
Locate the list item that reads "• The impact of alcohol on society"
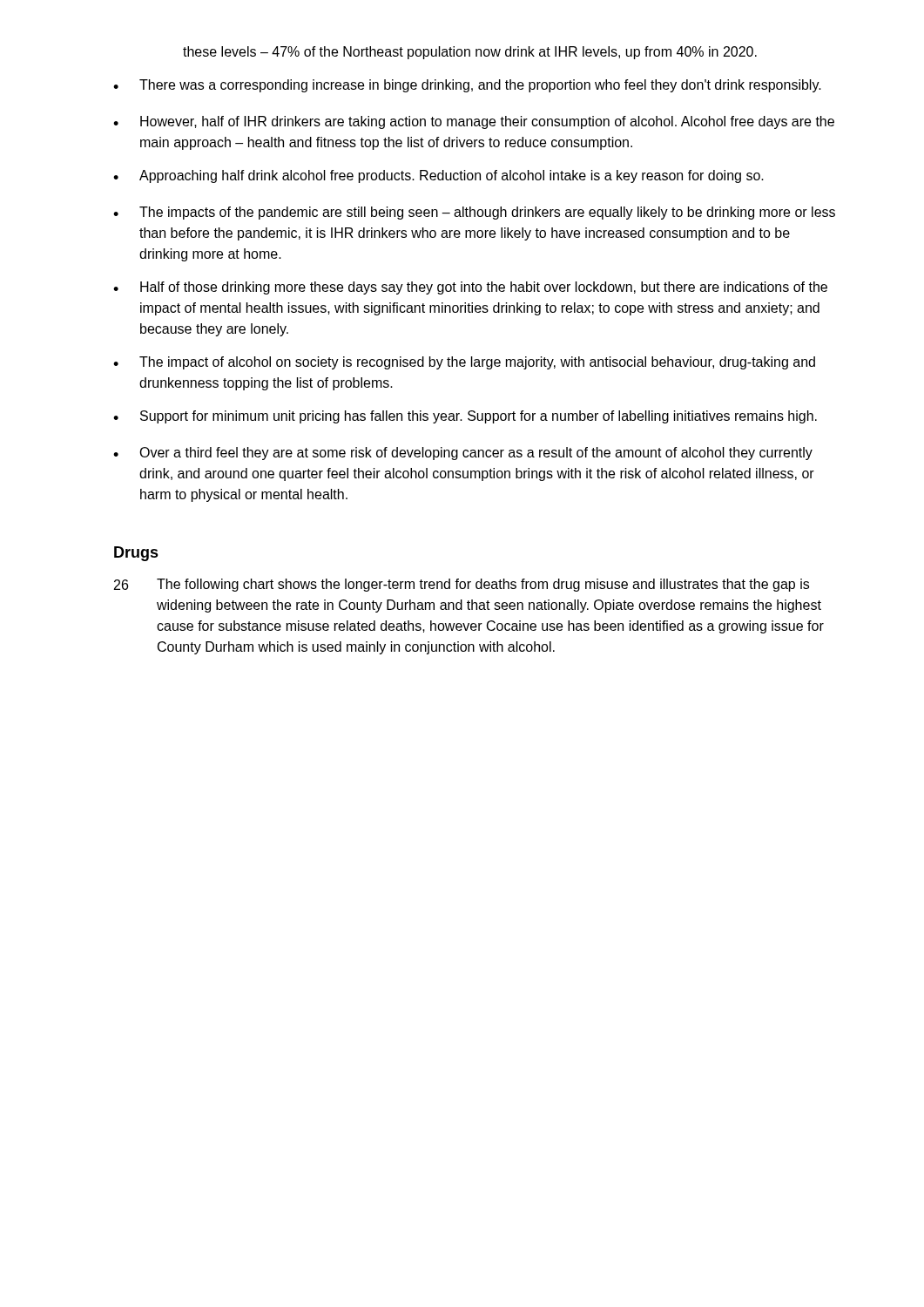pyautogui.click(x=475, y=373)
